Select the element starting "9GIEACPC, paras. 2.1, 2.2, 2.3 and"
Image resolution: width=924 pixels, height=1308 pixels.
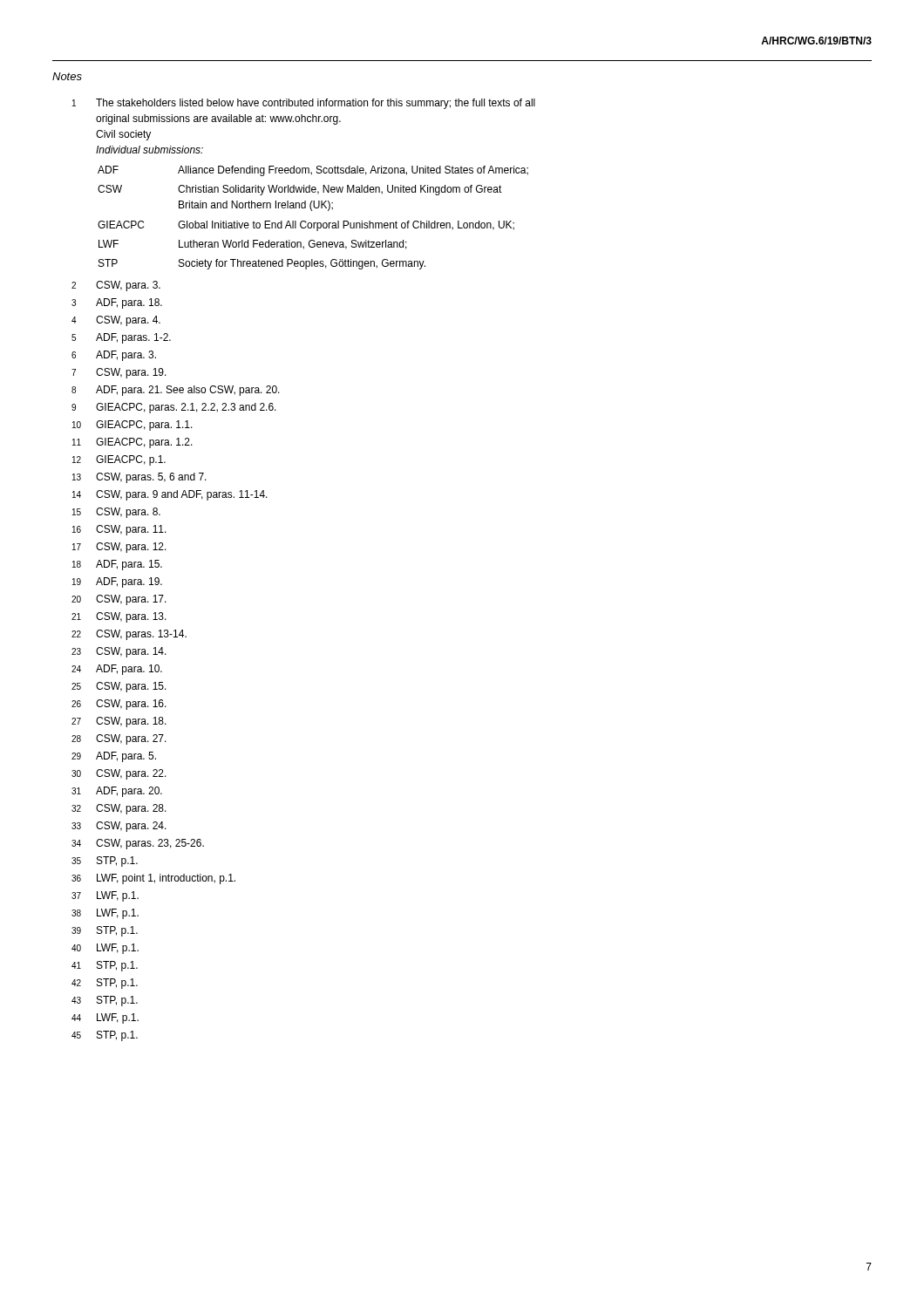174,408
